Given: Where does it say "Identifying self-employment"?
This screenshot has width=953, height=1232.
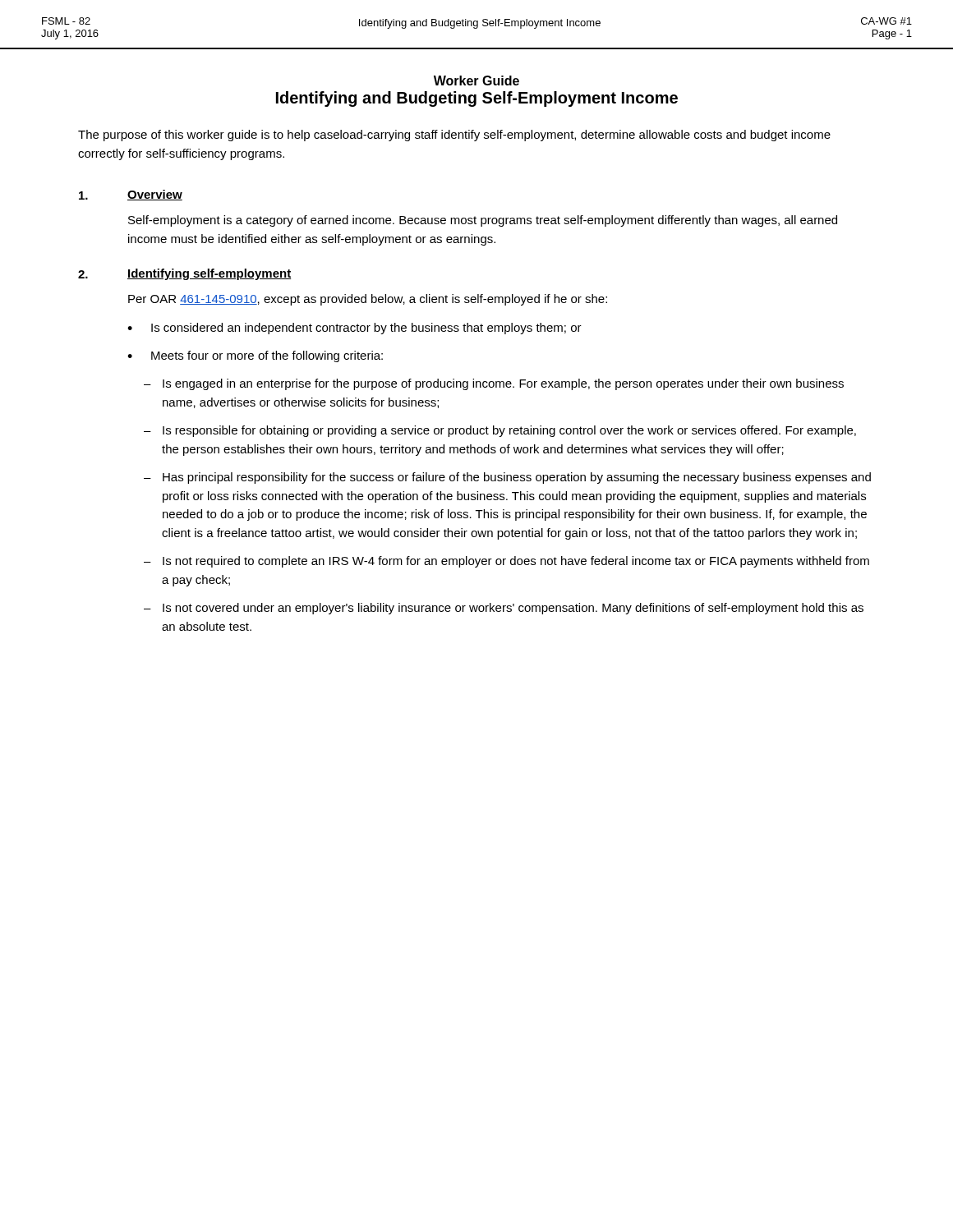Looking at the screenshot, I should click(x=209, y=273).
